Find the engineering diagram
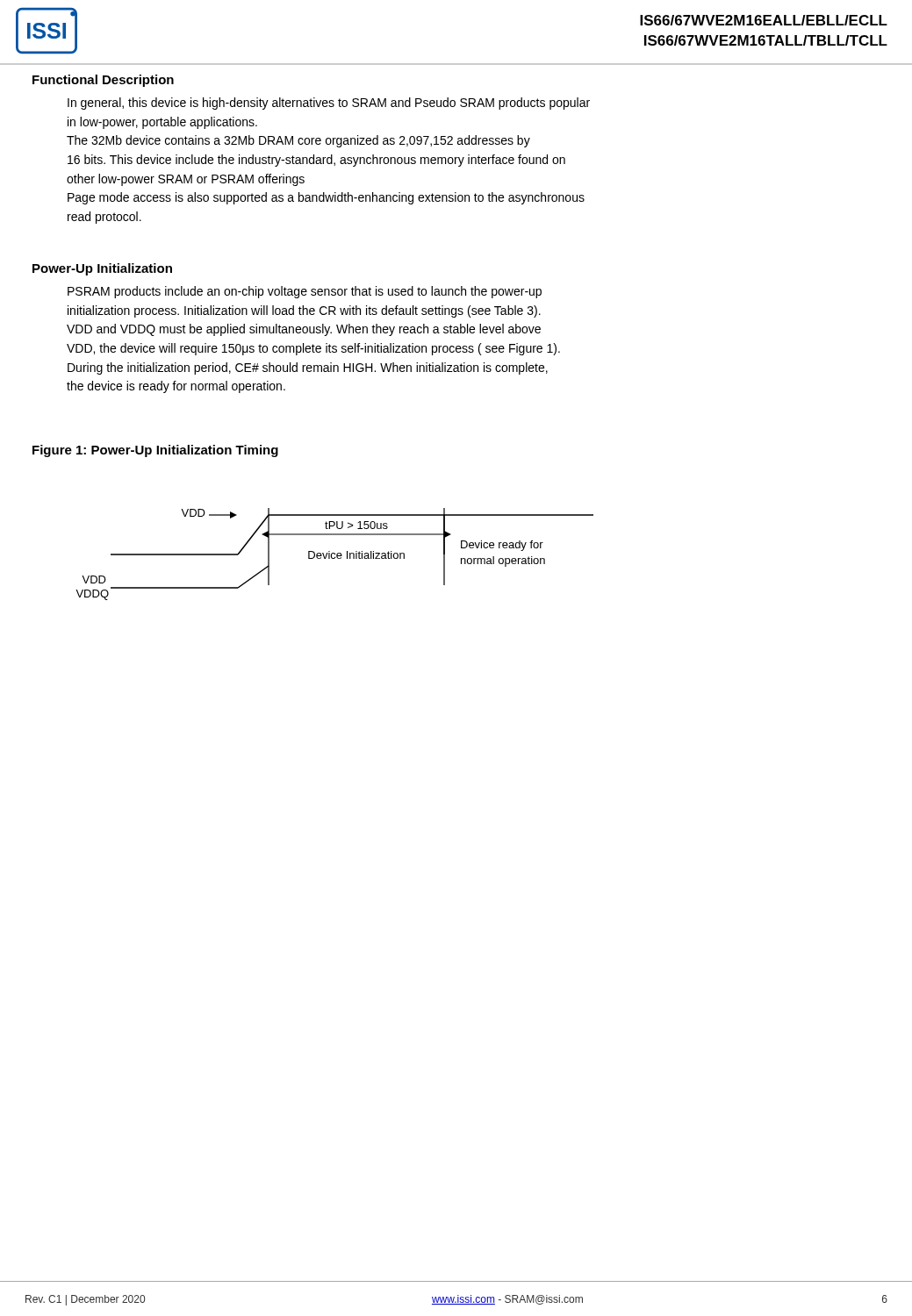 [473, 560]
